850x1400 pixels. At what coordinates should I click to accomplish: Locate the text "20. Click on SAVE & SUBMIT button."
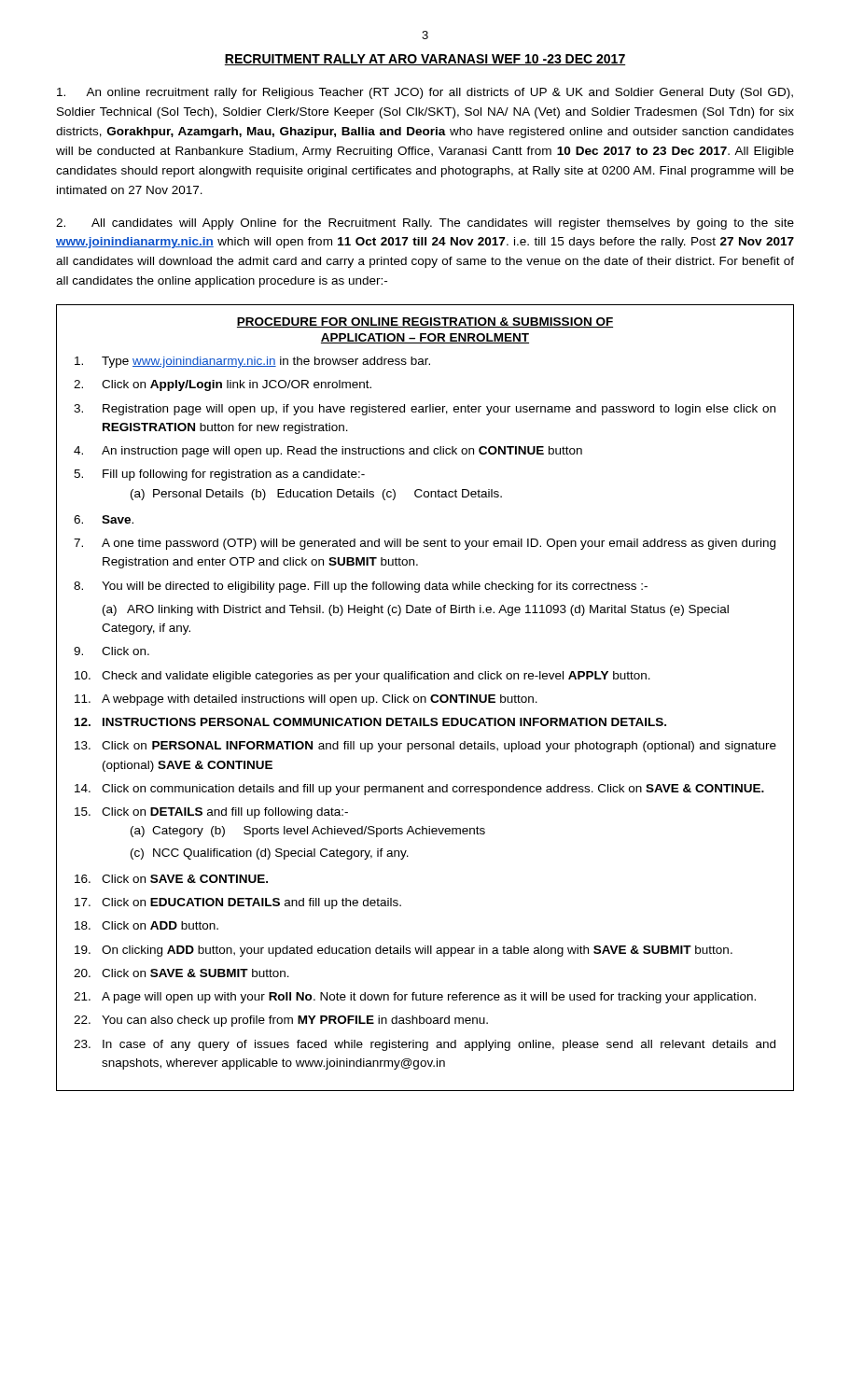[x=181, y=973]
